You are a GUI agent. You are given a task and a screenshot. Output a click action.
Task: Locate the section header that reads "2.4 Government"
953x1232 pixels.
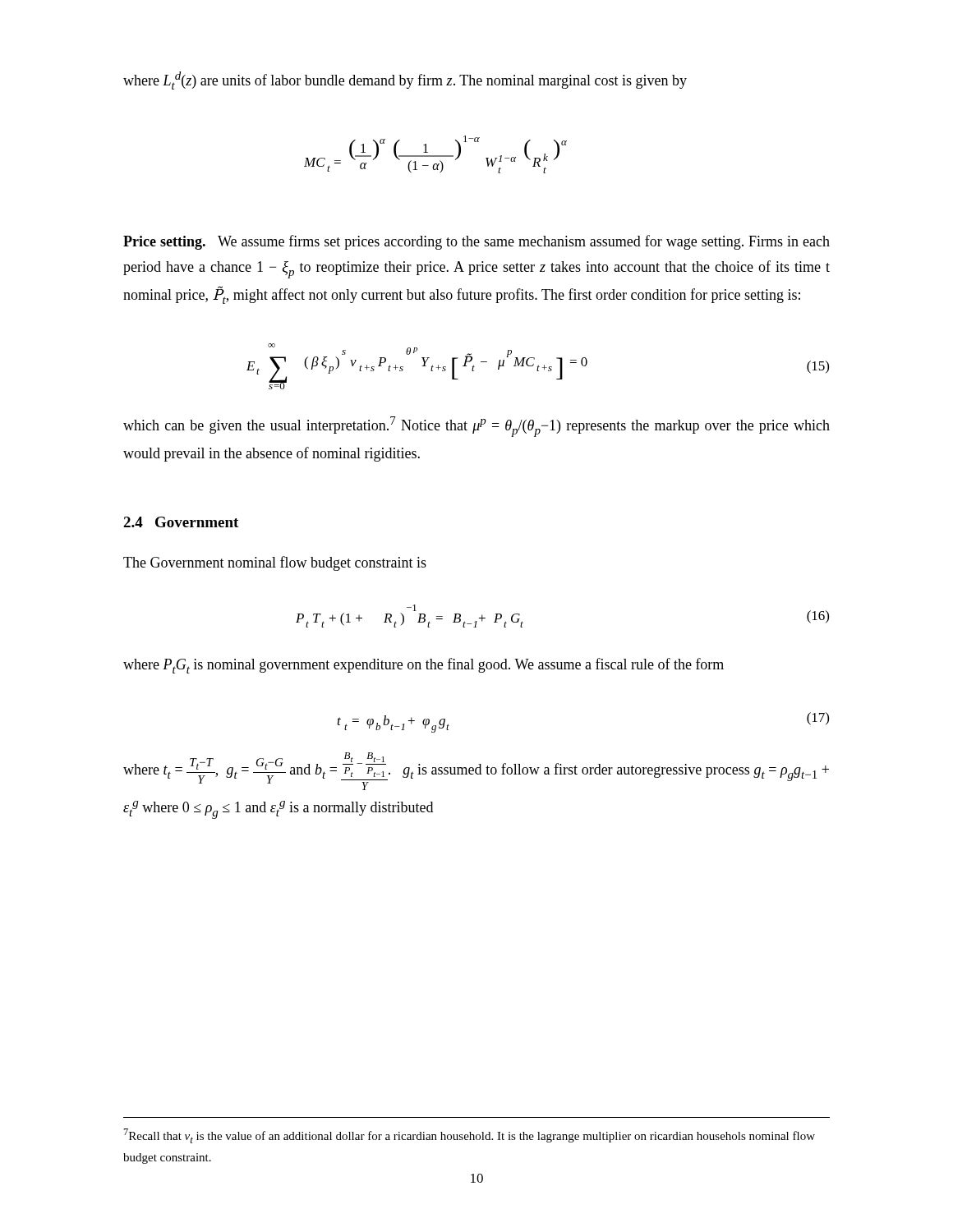[x=181, y=522]
